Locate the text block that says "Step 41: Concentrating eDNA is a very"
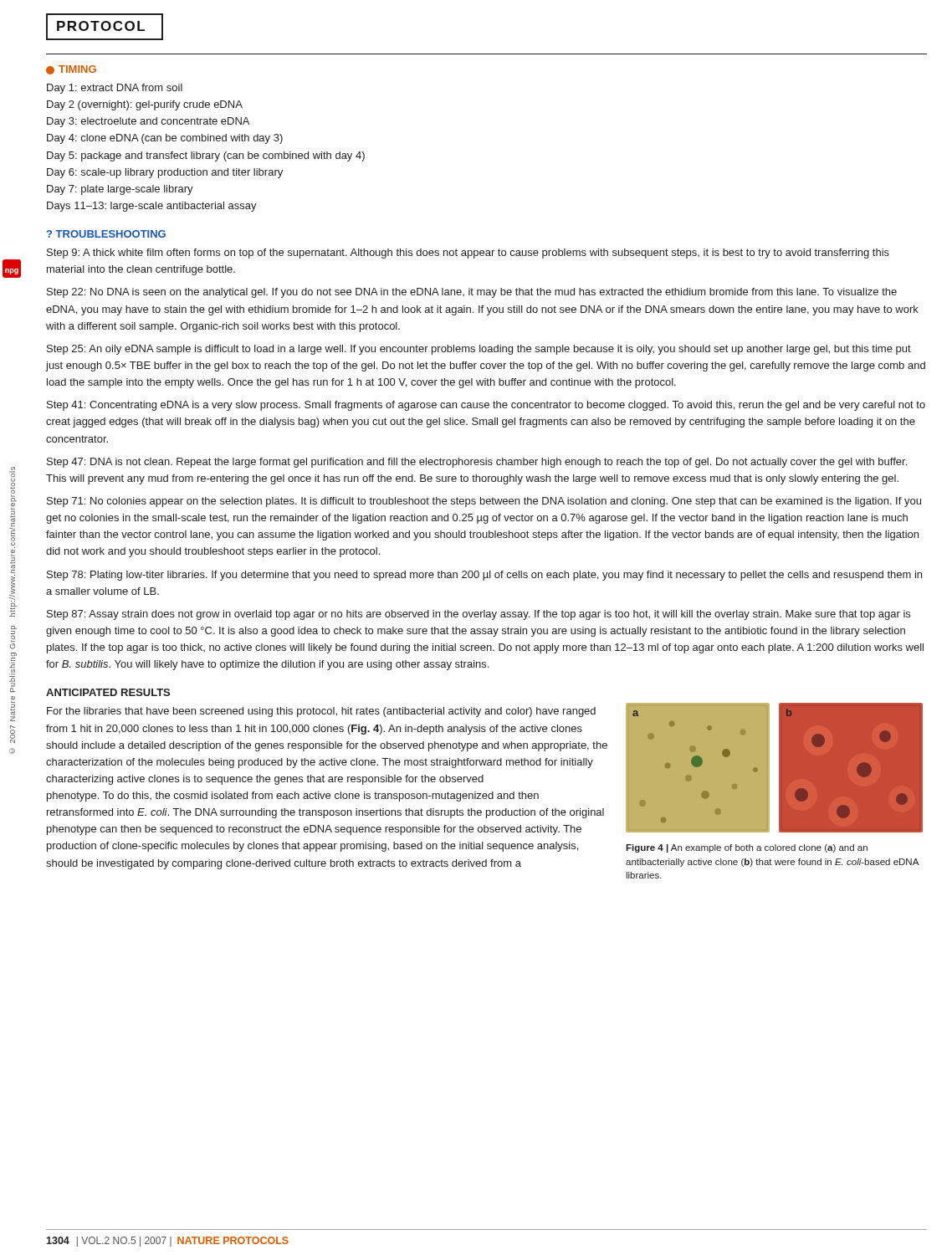This screenshot has width=952, height=1255. point(486,422)
